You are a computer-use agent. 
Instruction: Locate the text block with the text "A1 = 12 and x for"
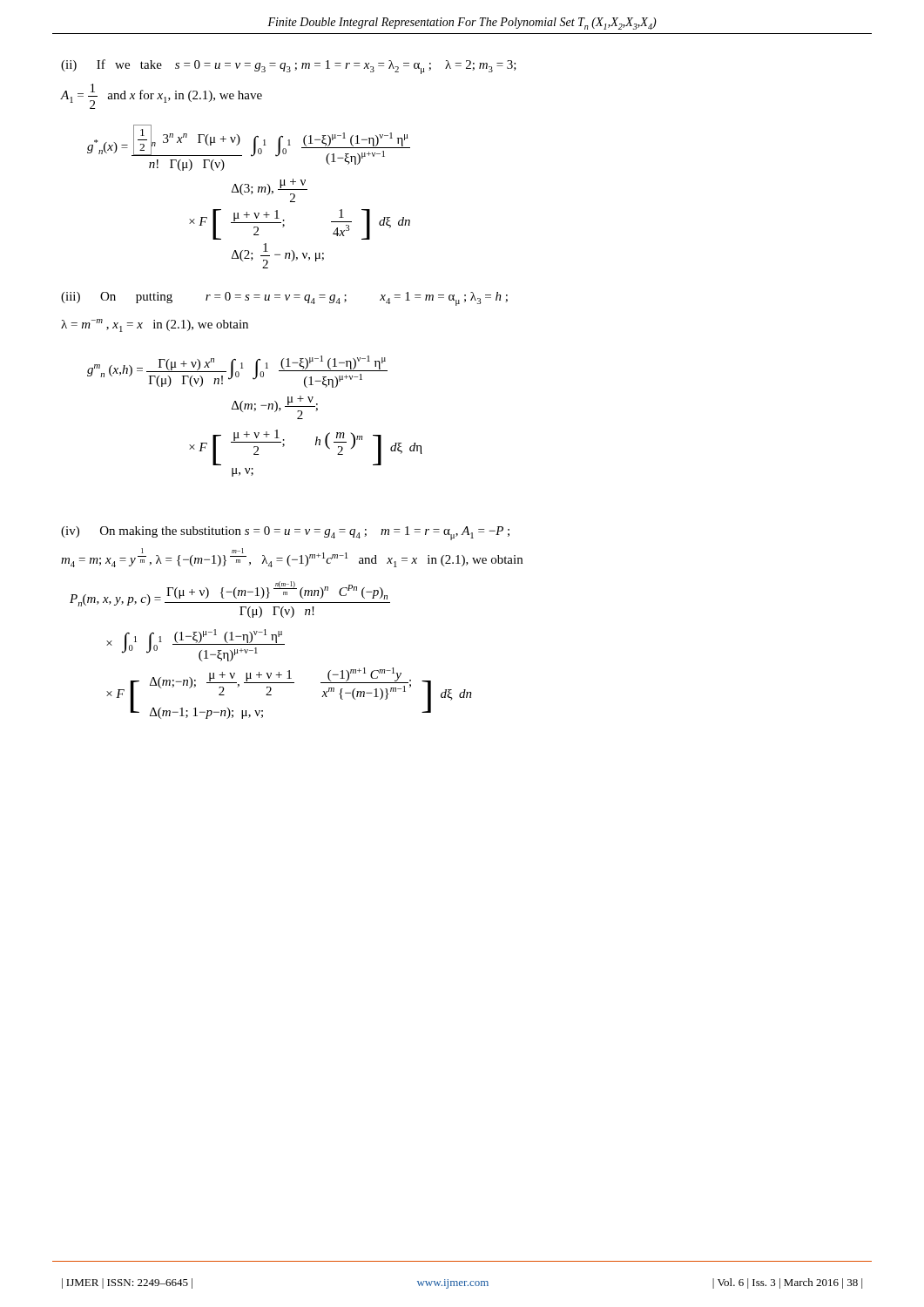point(162,97)
